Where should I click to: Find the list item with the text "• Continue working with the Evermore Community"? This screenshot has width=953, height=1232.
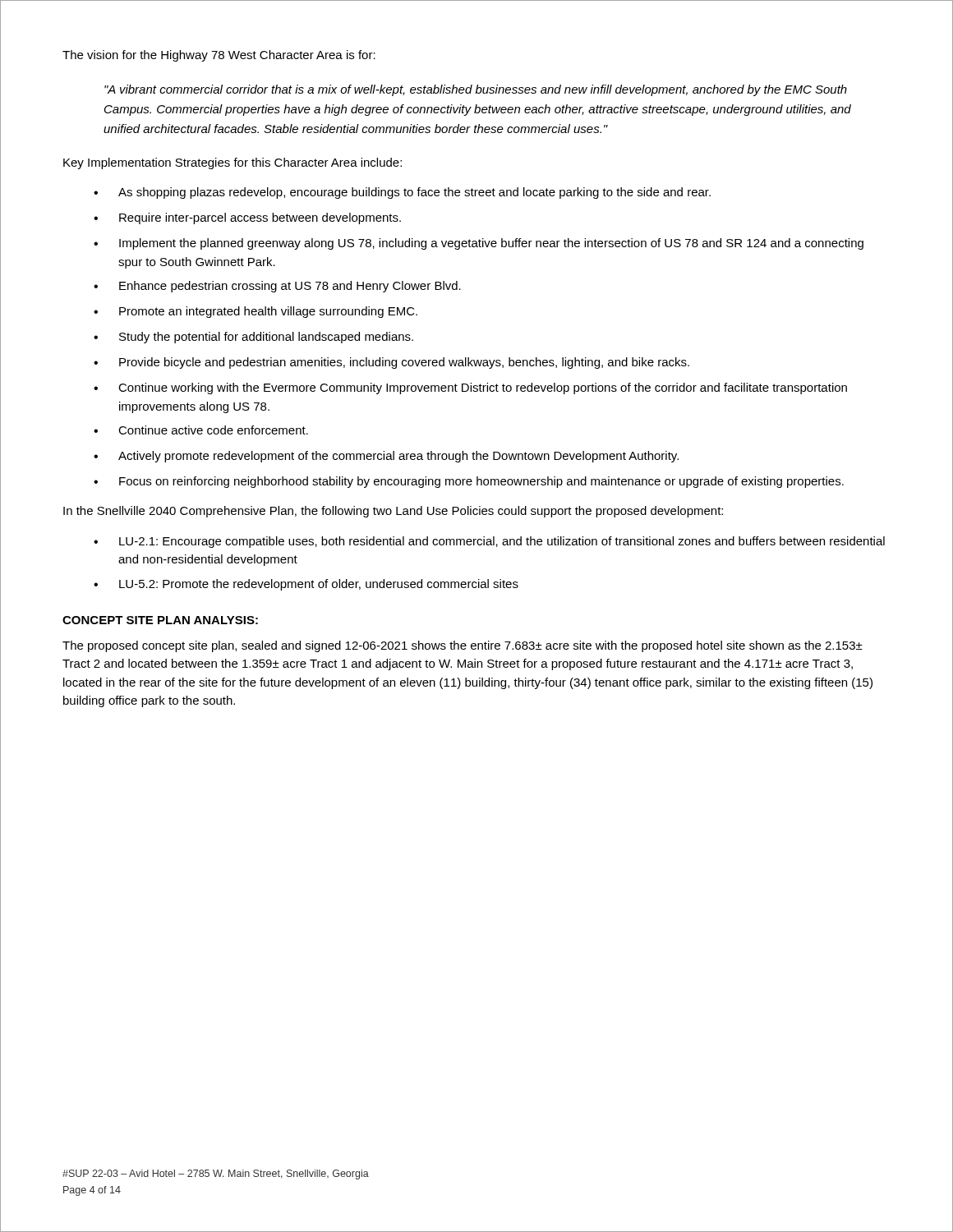point(492,397)
